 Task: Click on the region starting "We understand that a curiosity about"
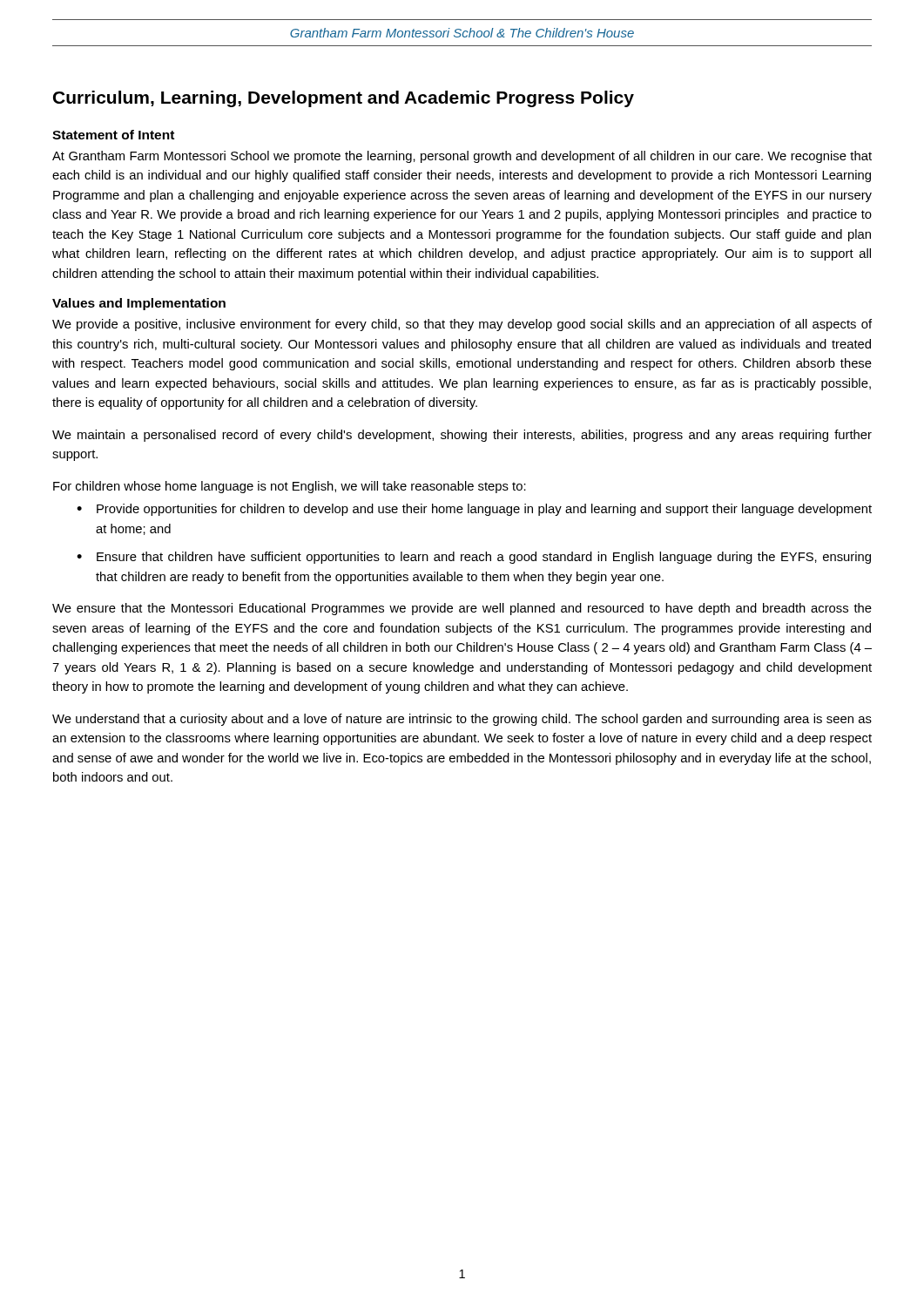tap(462, 748)
